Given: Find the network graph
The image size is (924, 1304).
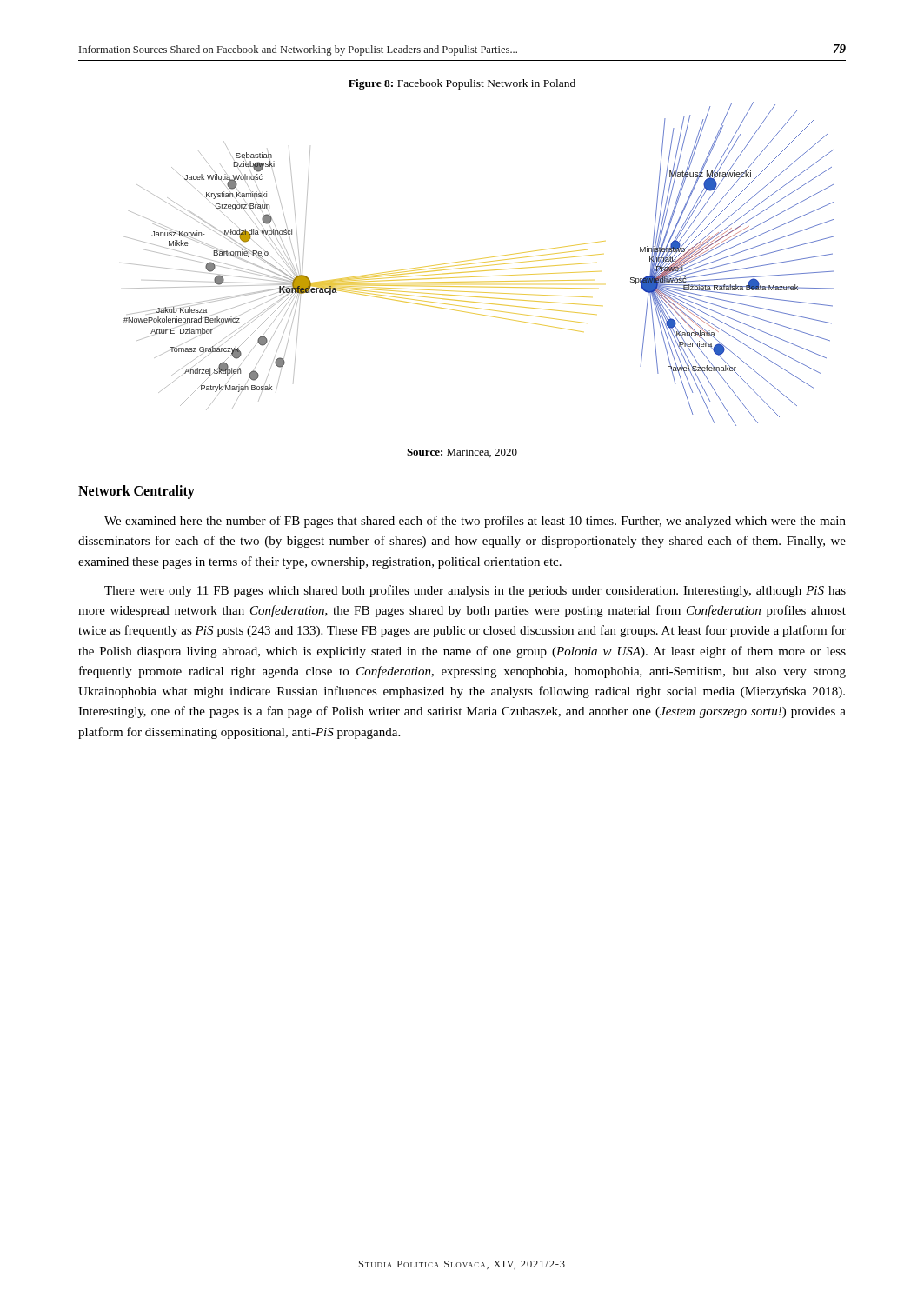Looking at the screenshot, I should point(462,269).
